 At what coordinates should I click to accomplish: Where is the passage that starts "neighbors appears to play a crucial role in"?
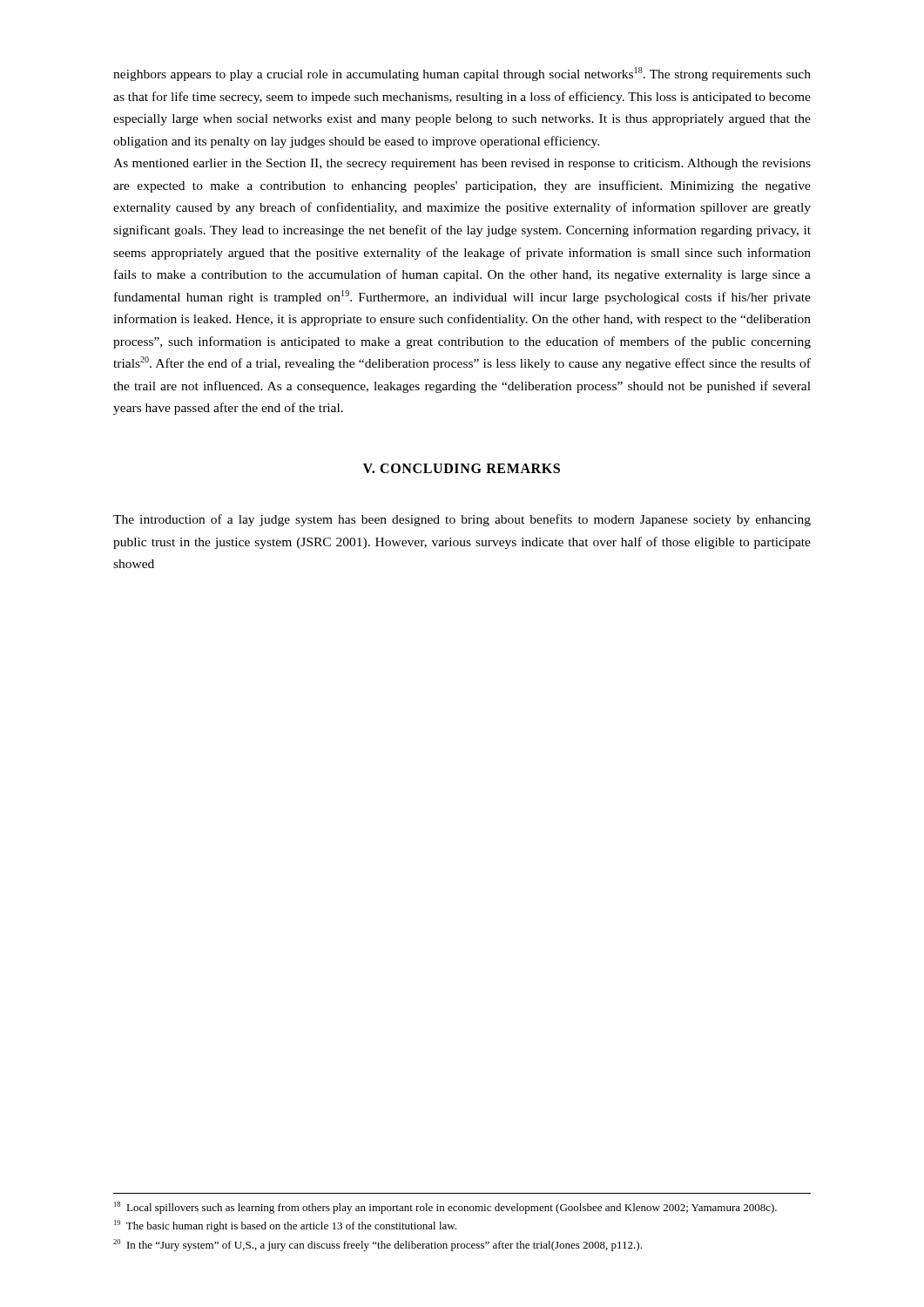(x=462, y=107)
